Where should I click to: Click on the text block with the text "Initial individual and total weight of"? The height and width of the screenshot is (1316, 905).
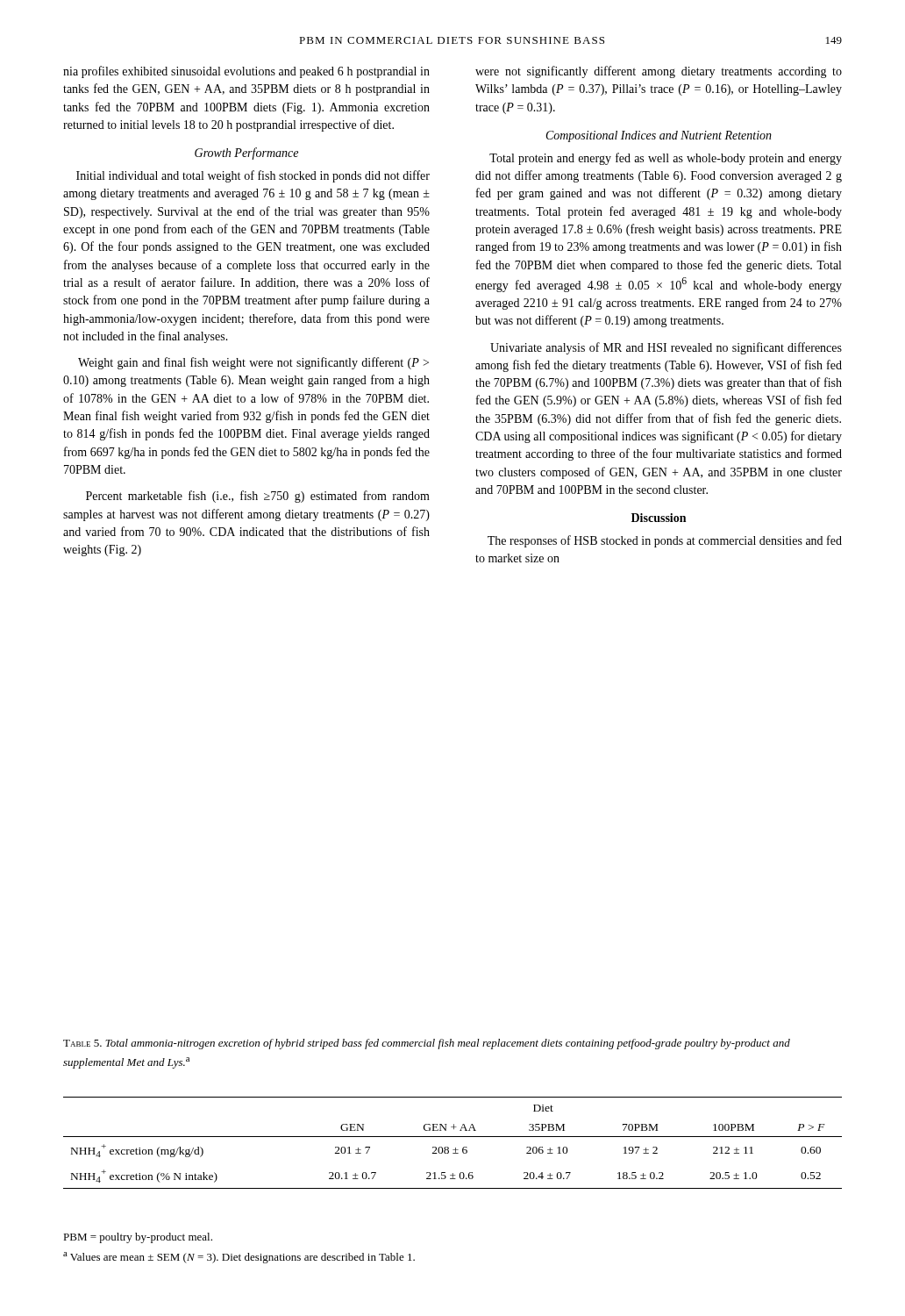tap(246, 256)
